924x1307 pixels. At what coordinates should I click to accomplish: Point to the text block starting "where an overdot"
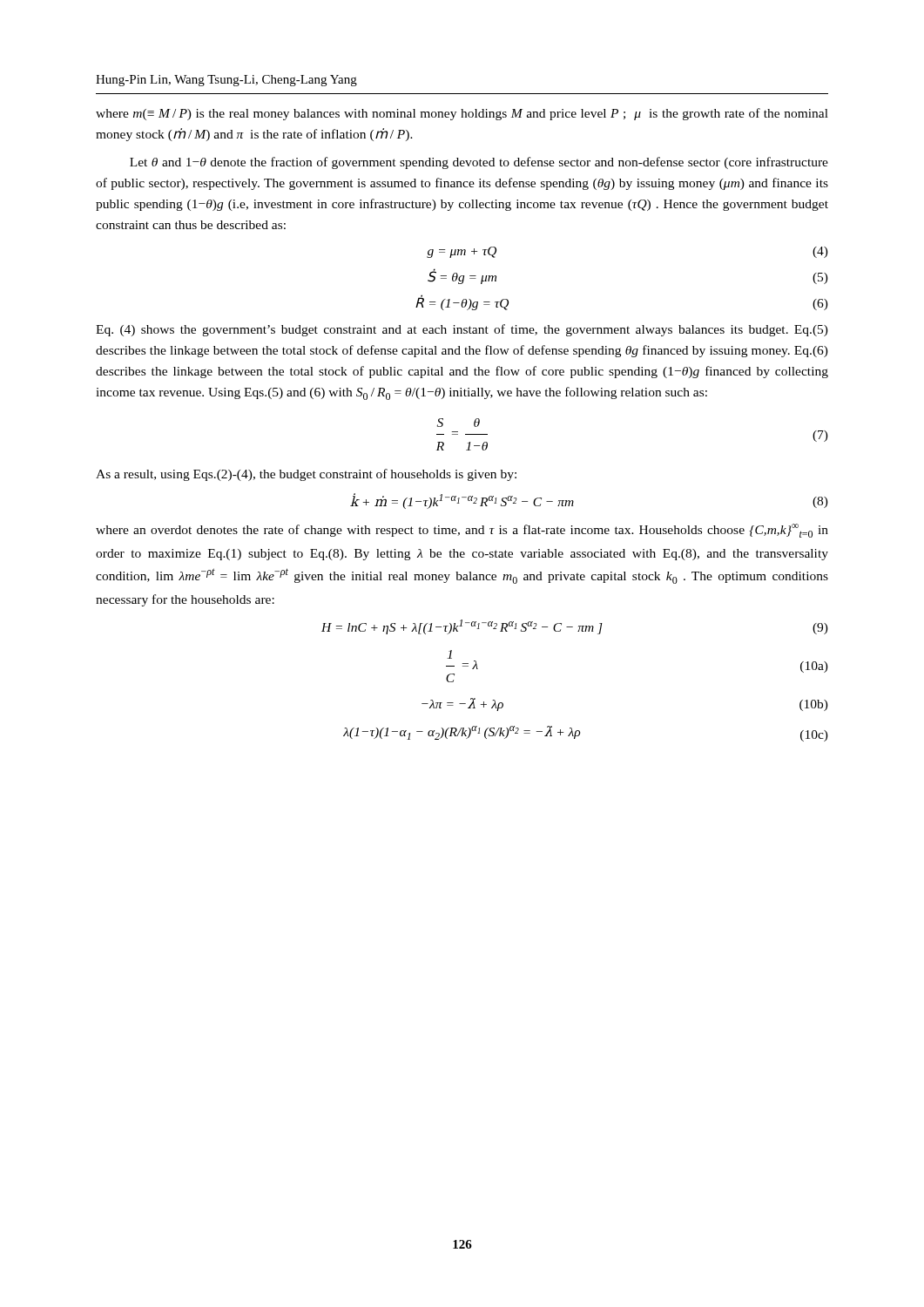click(x=462, y=563)
